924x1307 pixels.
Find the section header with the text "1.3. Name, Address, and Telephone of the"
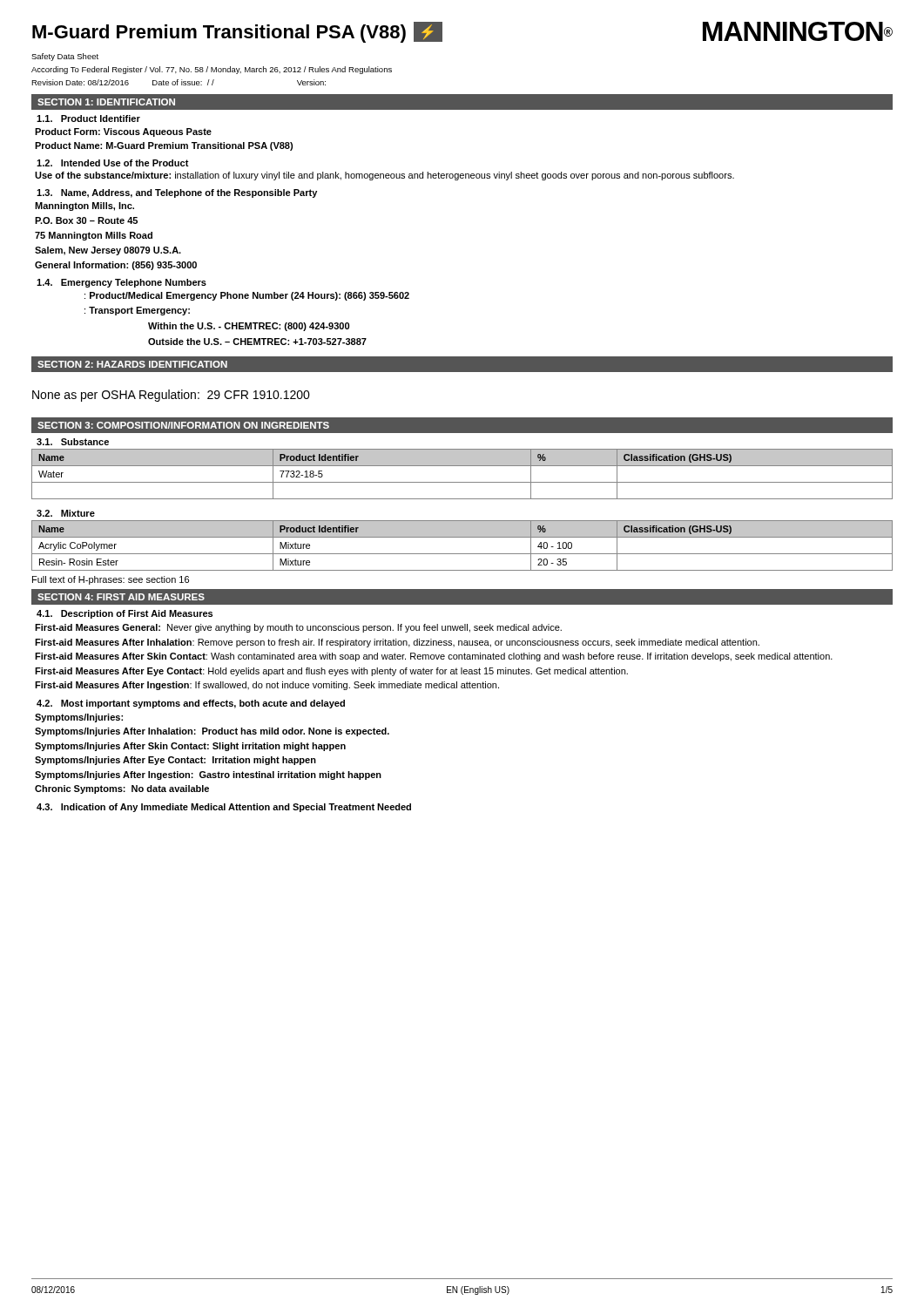[x=174, y=192]
